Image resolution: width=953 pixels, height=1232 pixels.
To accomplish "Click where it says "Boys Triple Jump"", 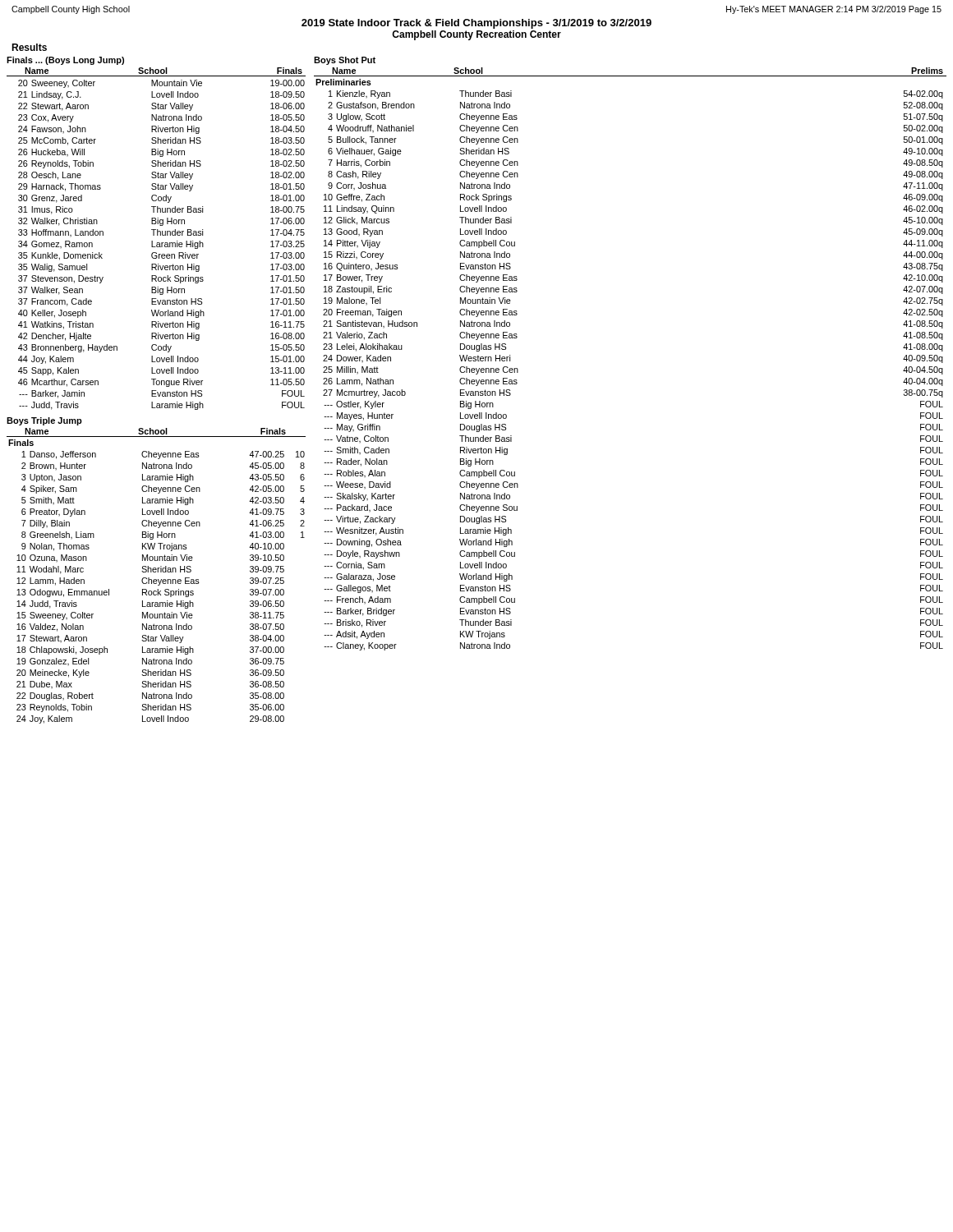I will point(44,420).
